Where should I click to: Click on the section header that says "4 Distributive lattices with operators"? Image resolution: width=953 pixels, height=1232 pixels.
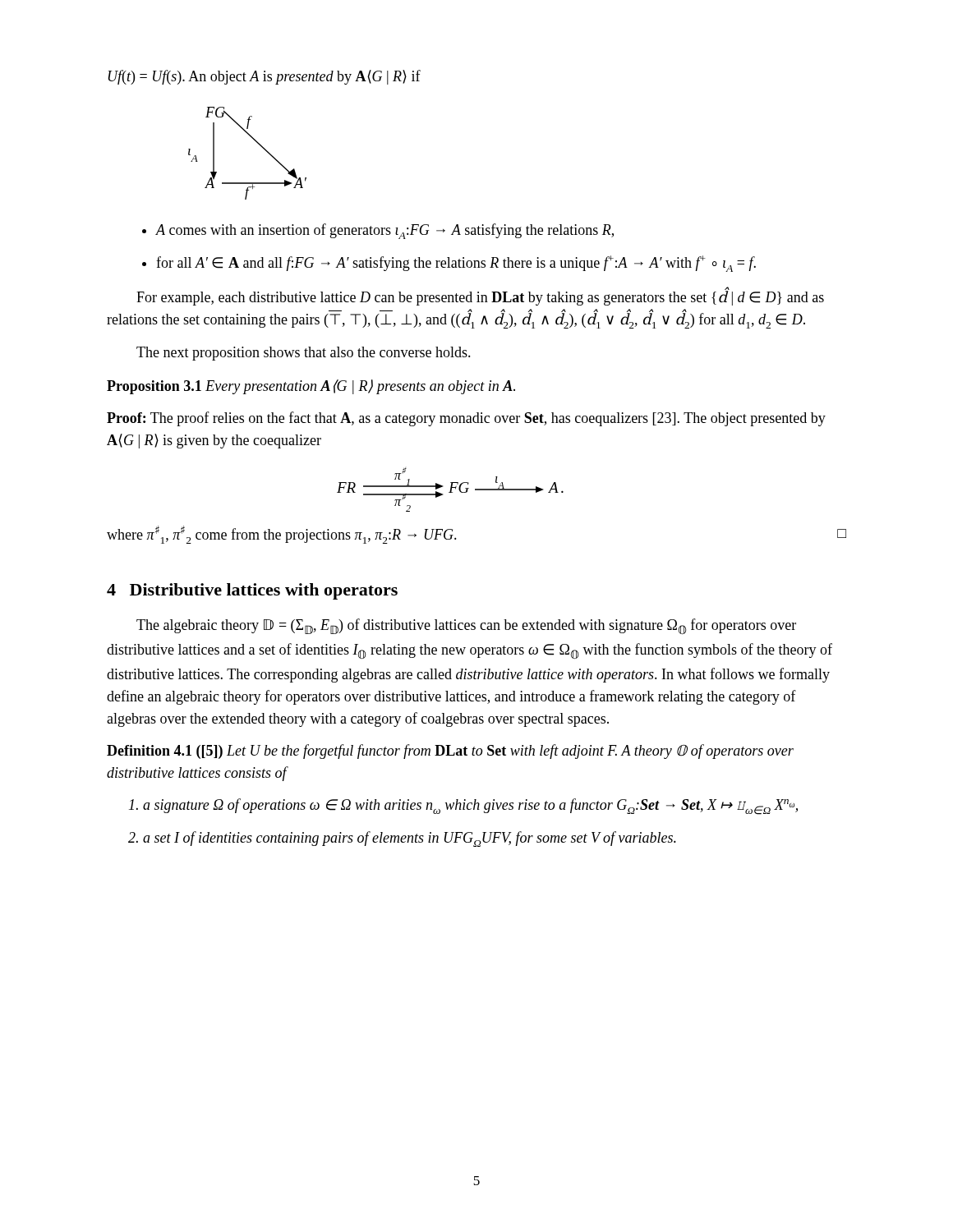click(252, 590)
